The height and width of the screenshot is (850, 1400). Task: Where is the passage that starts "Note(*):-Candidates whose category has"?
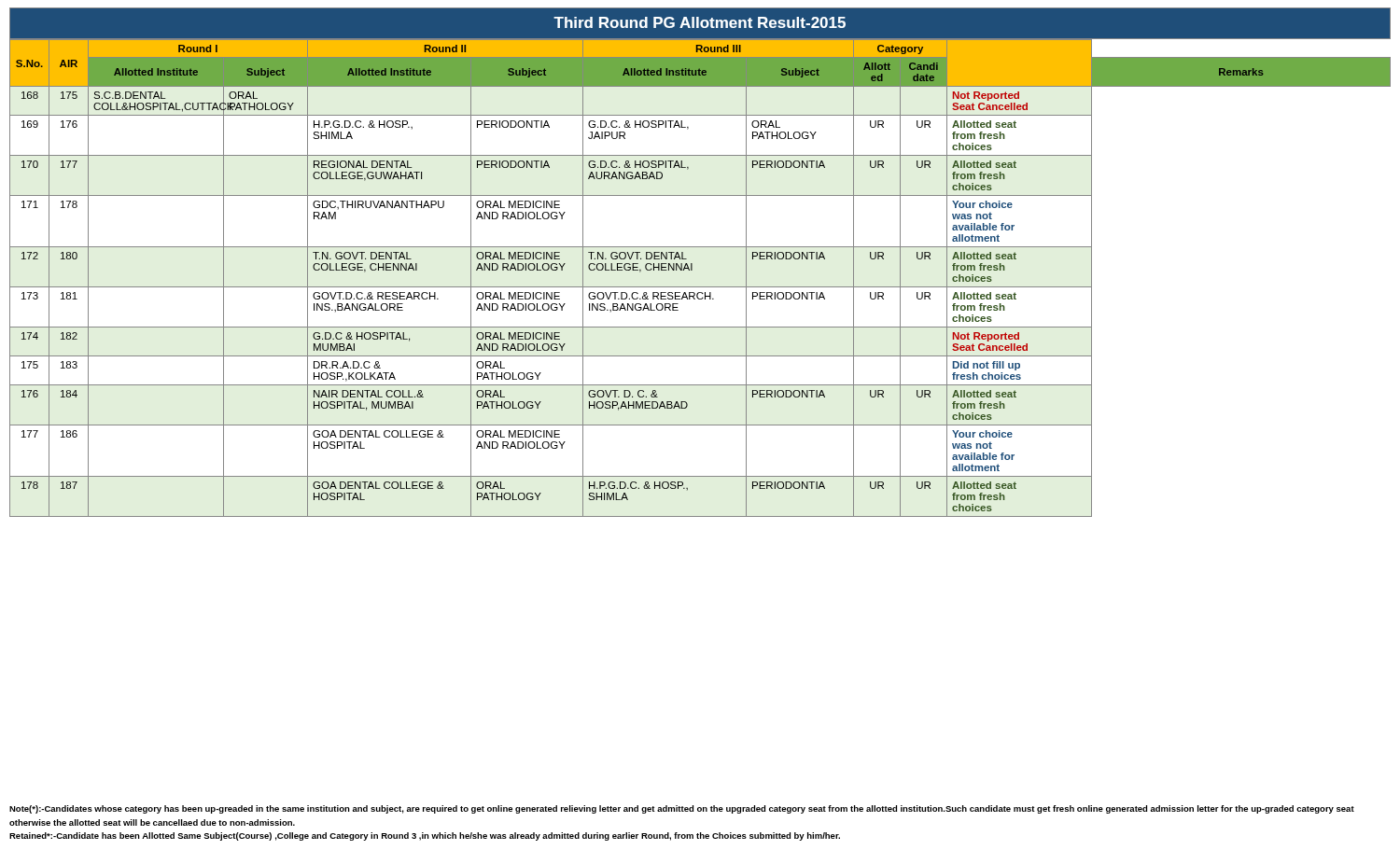682,822
